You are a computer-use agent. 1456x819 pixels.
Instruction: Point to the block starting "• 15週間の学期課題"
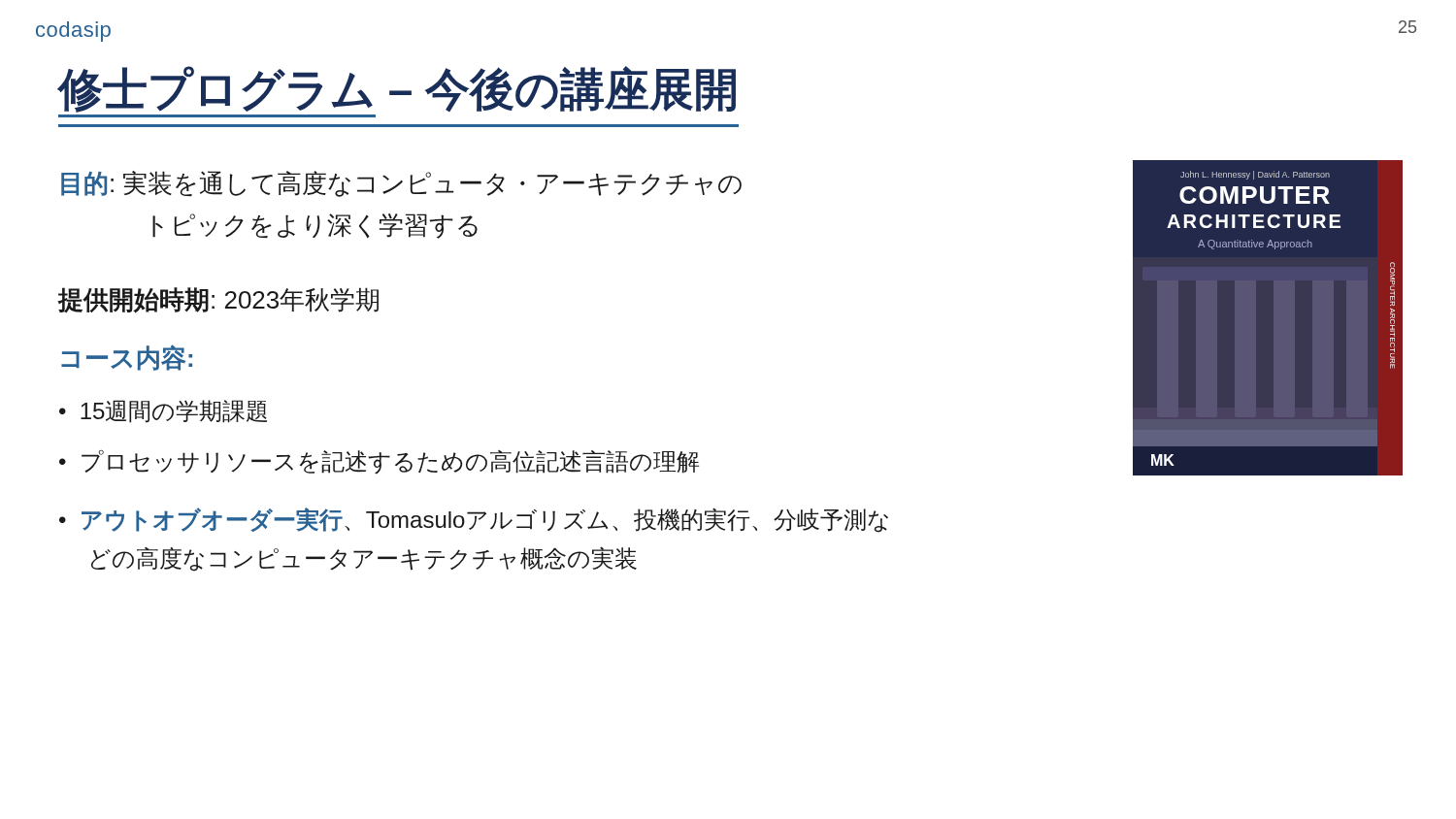[x=164, y=411]
